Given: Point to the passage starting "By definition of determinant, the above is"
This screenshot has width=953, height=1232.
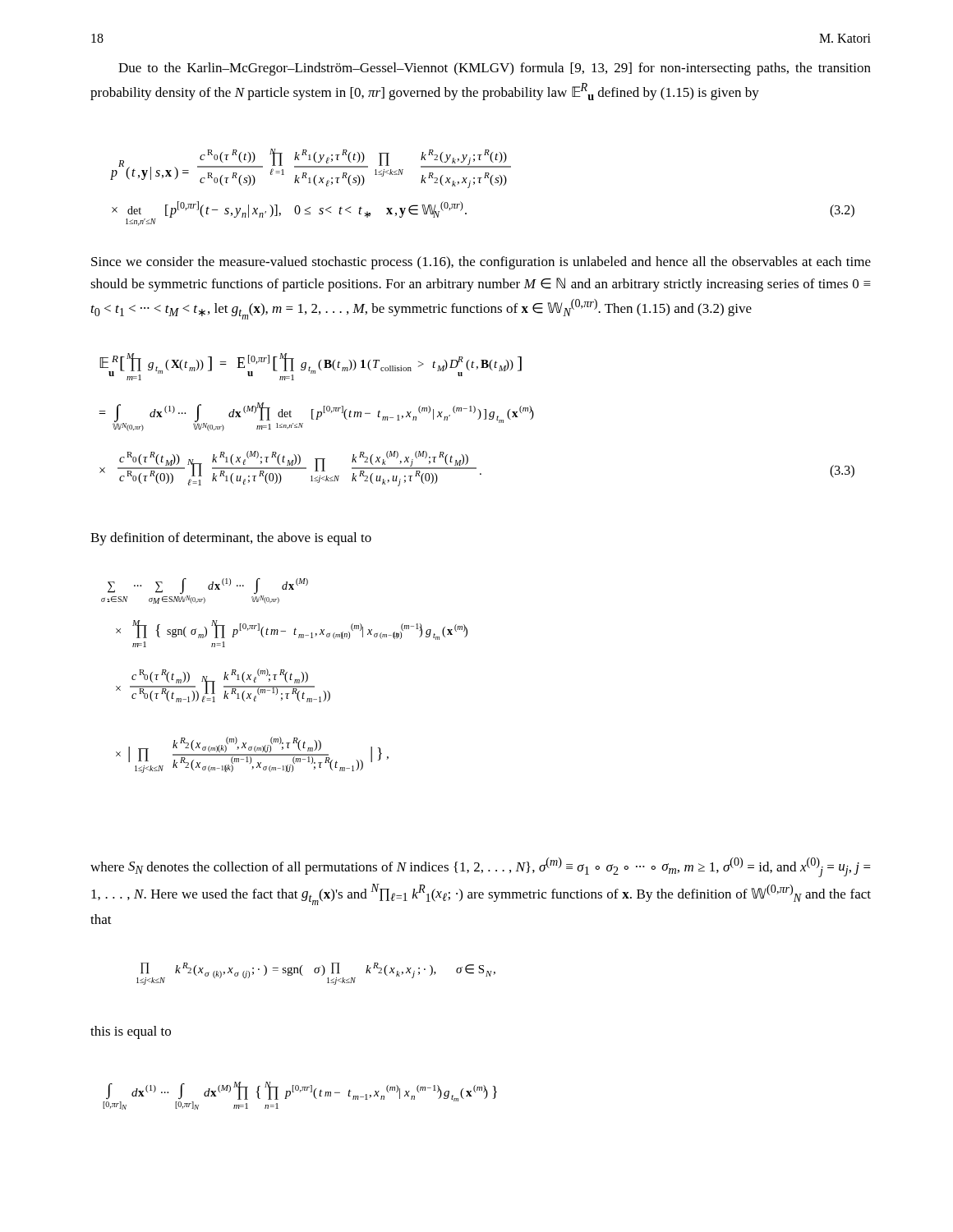Looking at the screenshot, I should [231, 539].
